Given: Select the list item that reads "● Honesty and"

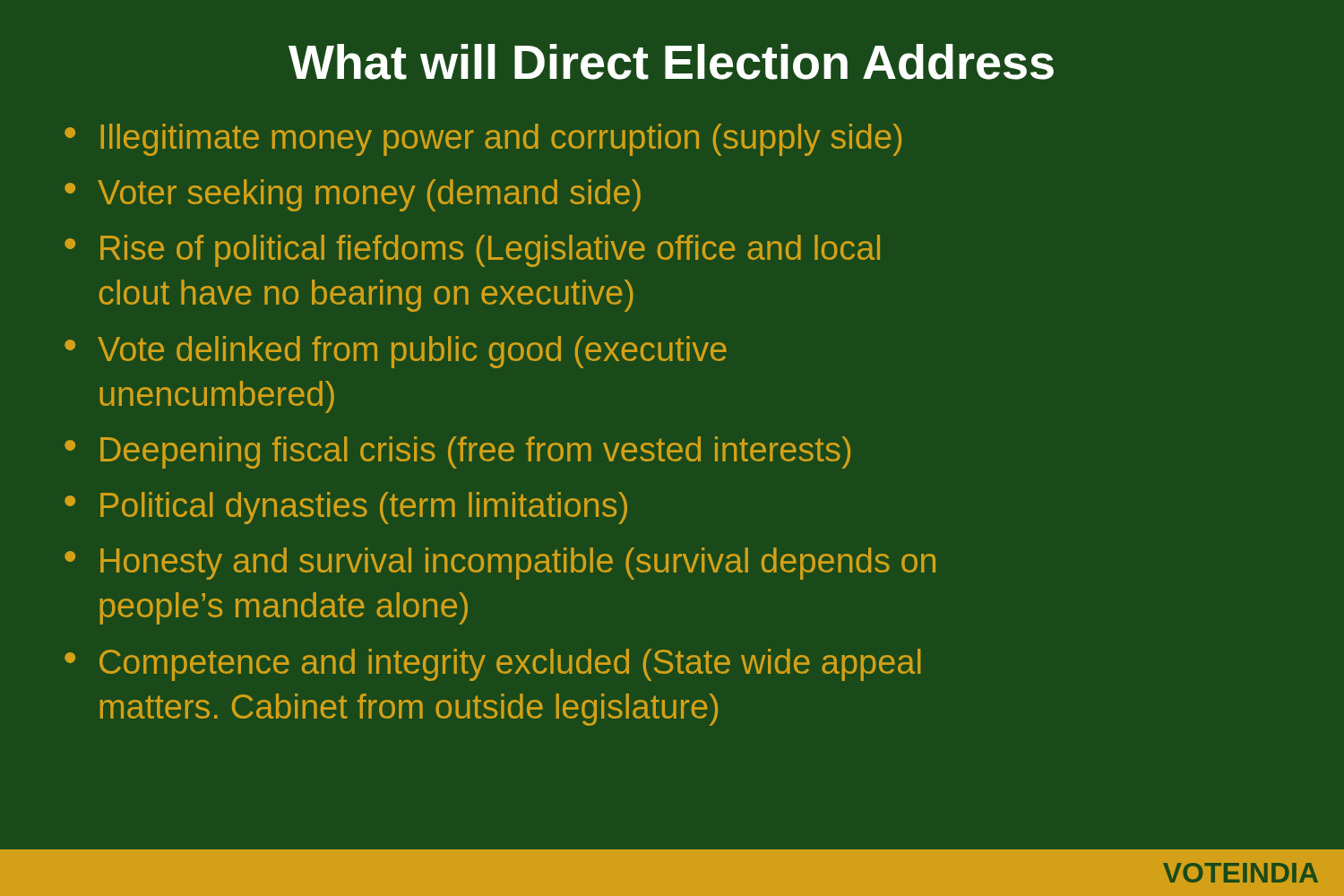Looking at the screenshot, I should (500, 584).
